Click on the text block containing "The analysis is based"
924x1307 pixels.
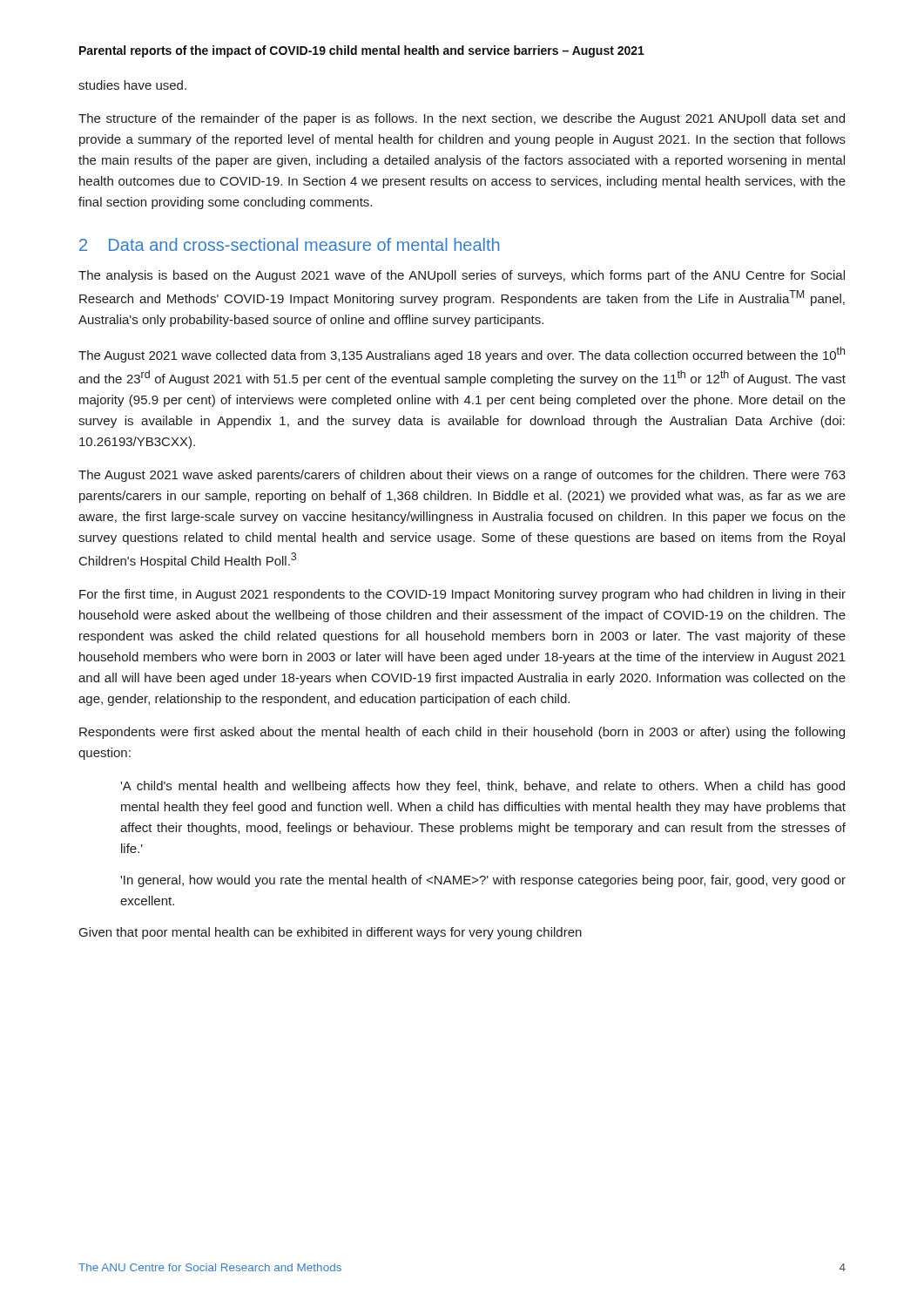point(462,297)
